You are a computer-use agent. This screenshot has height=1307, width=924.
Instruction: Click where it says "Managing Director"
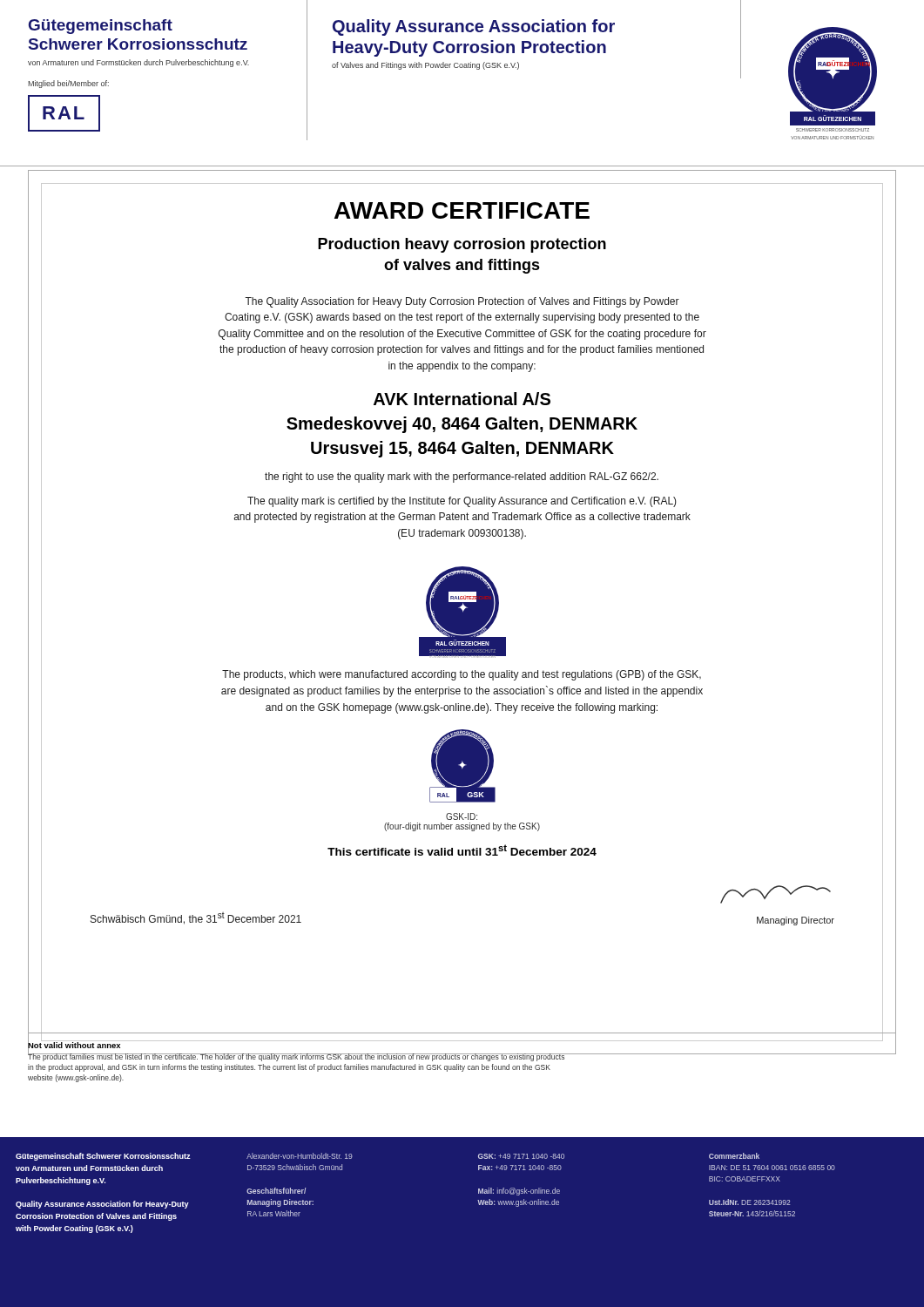[795, 920]
